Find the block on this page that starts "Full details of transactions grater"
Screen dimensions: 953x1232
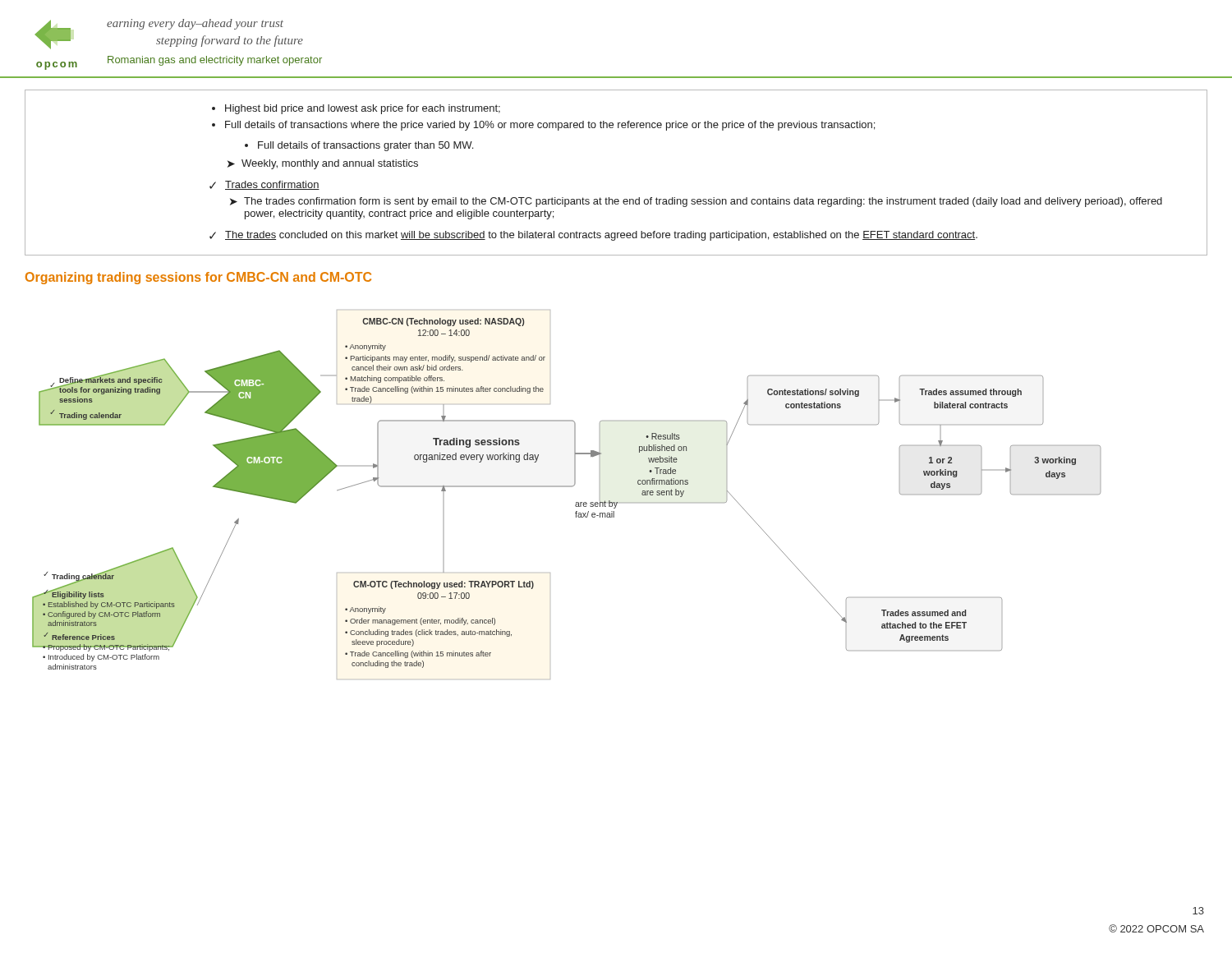coord(366,145)
